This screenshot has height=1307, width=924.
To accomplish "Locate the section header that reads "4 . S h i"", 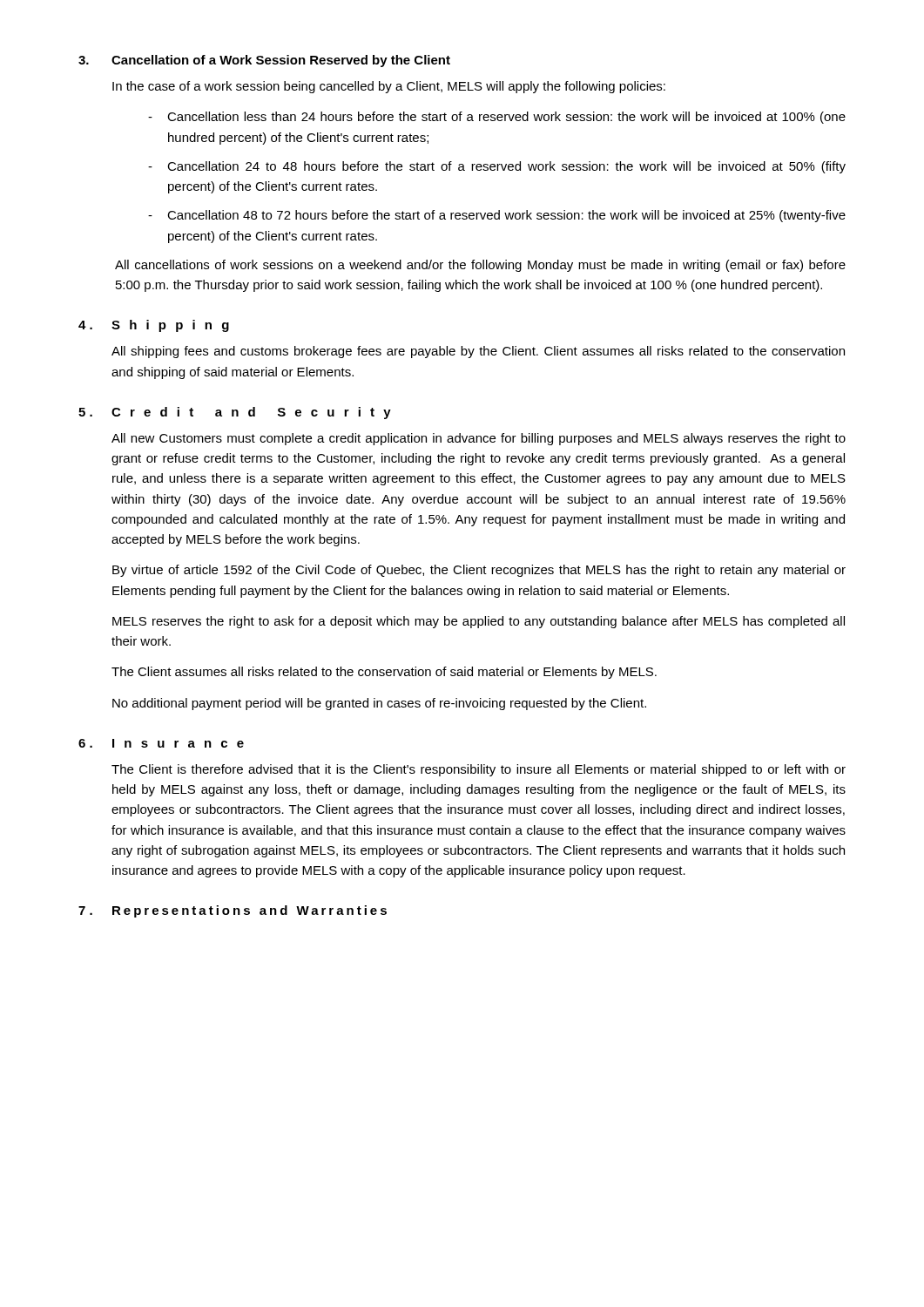I will pos(155,325).
